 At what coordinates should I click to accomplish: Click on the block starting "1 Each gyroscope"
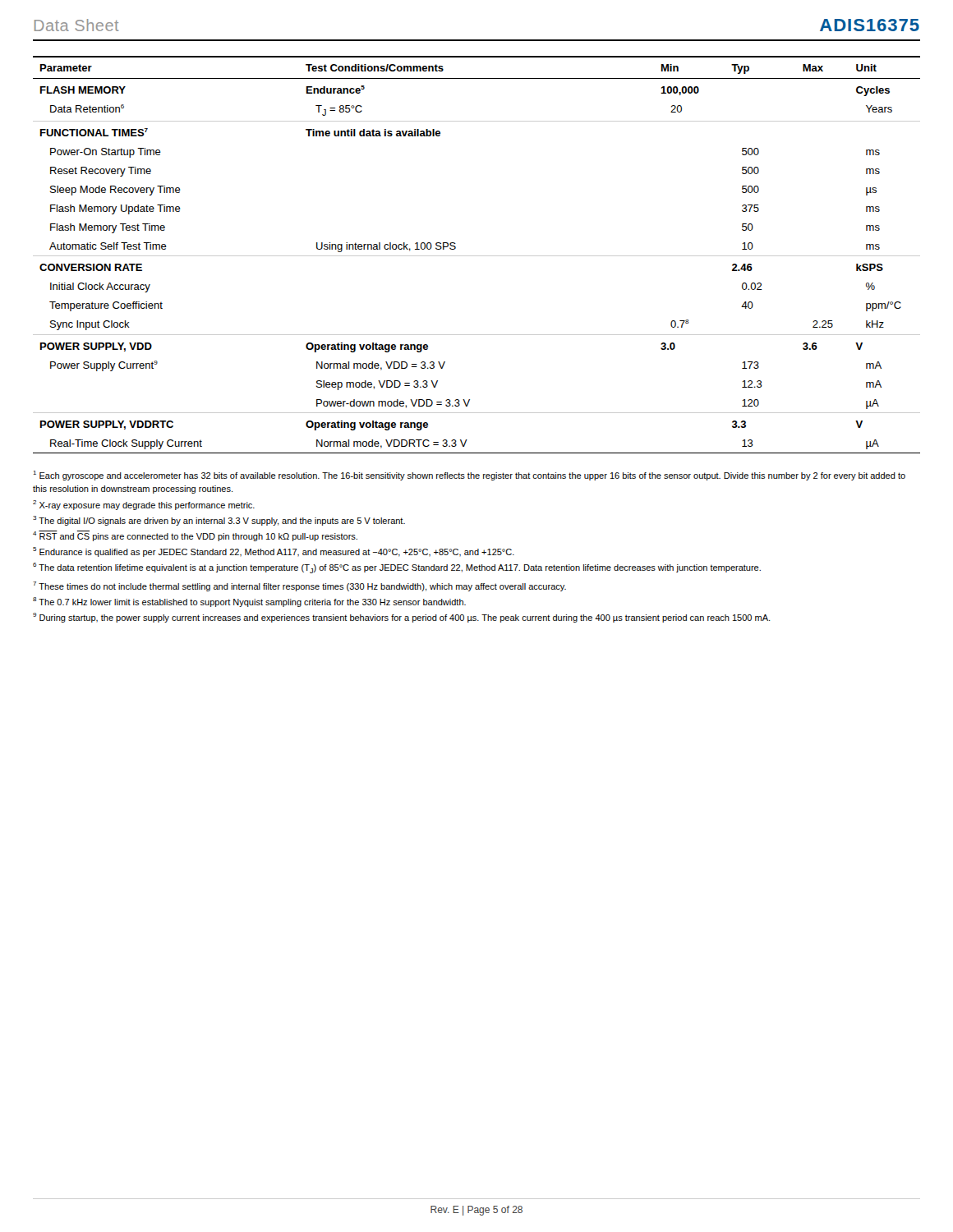point(469,481)
